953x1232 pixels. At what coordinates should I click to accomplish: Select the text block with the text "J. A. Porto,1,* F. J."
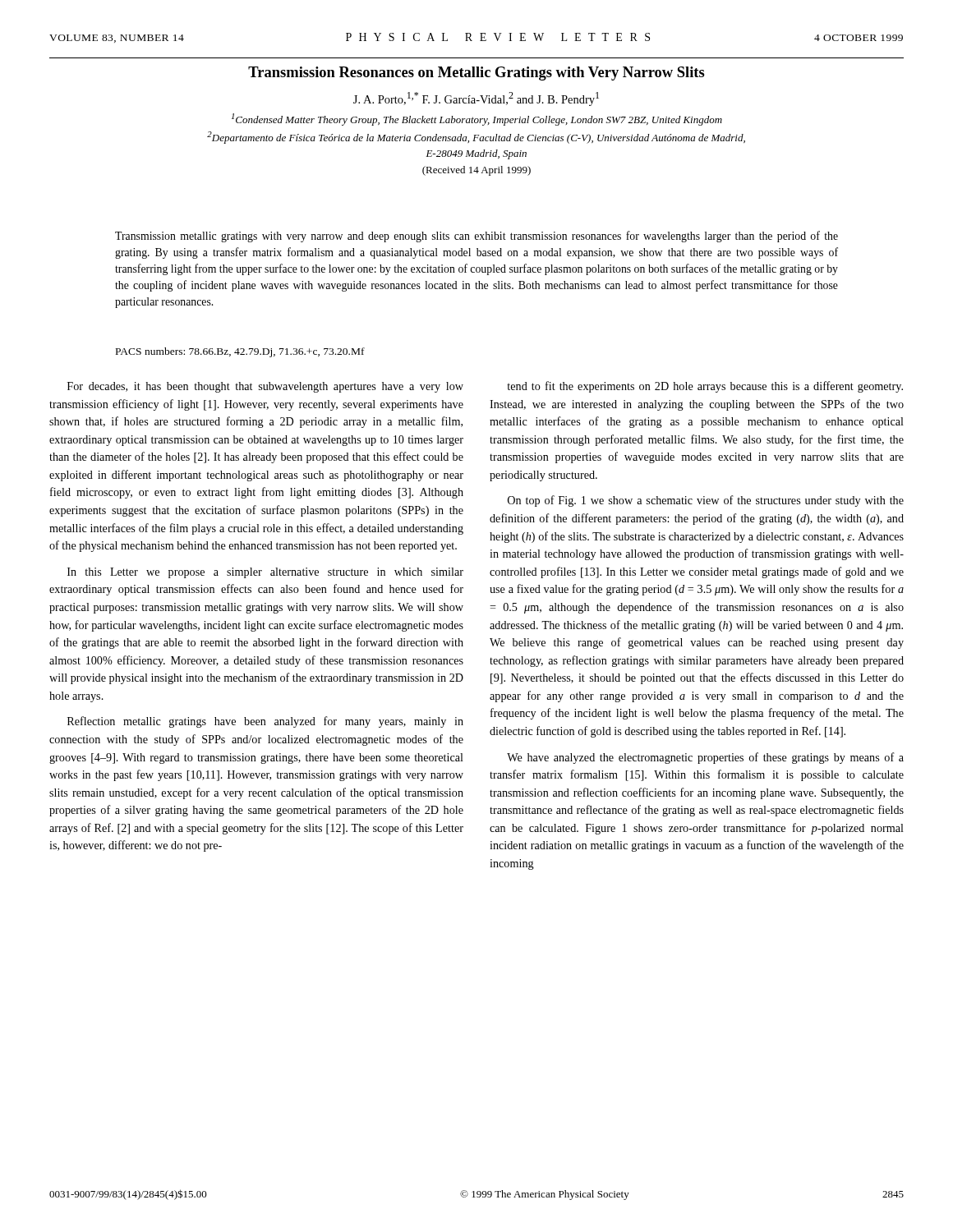pos(476,98)
